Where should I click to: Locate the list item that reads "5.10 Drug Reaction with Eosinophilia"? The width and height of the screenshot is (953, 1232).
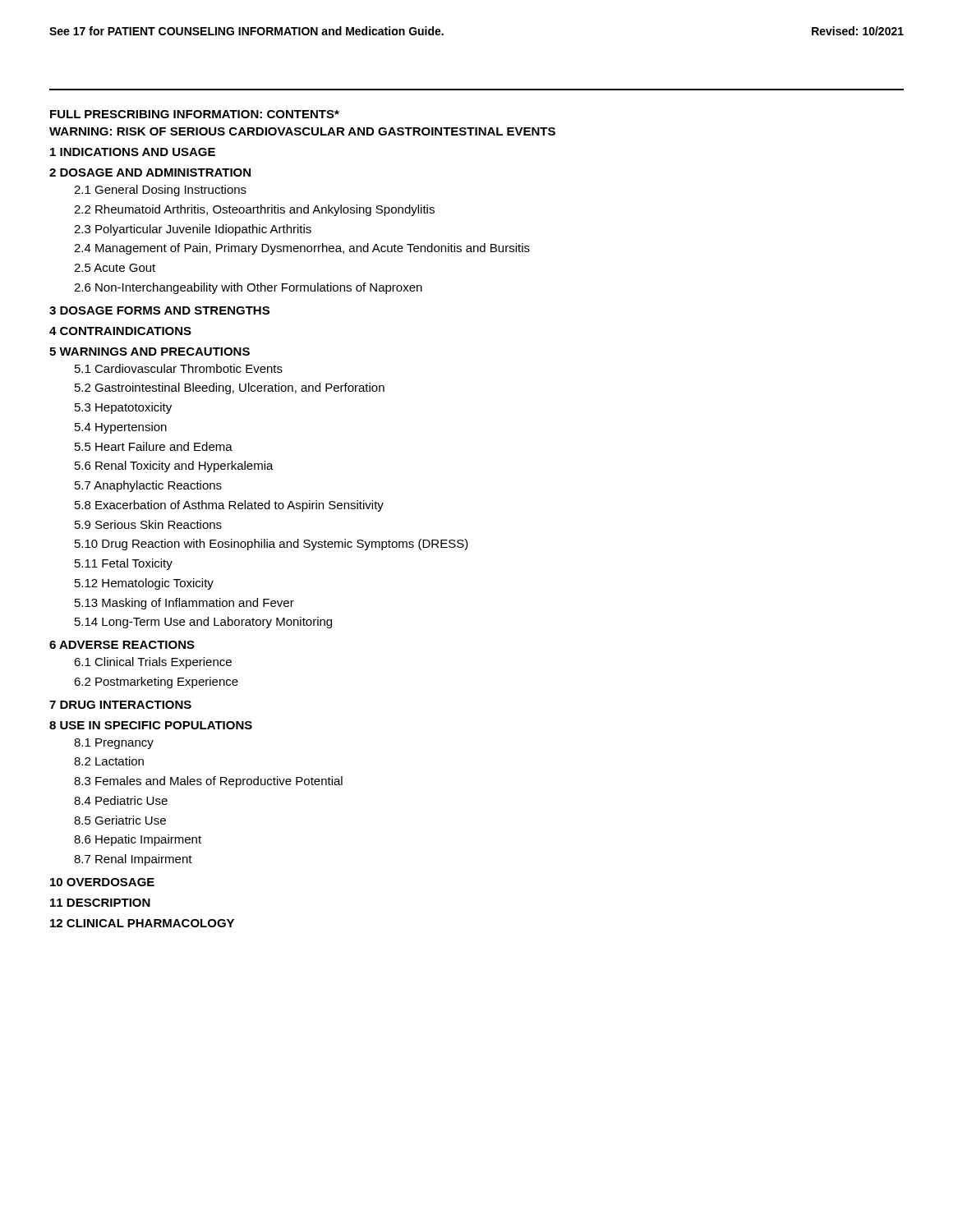point(271,543)
